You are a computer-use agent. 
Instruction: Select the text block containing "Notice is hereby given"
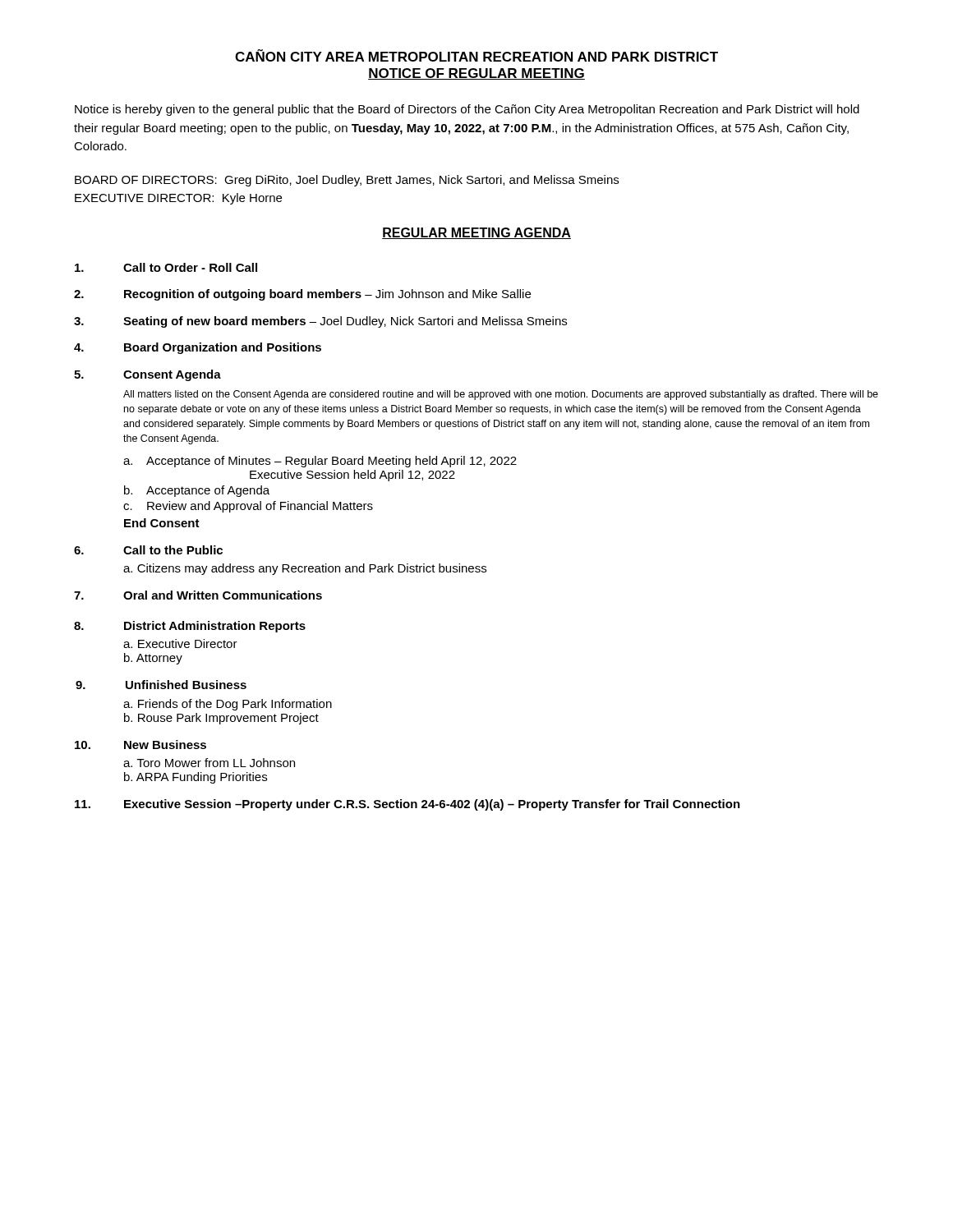click(467, 127)
